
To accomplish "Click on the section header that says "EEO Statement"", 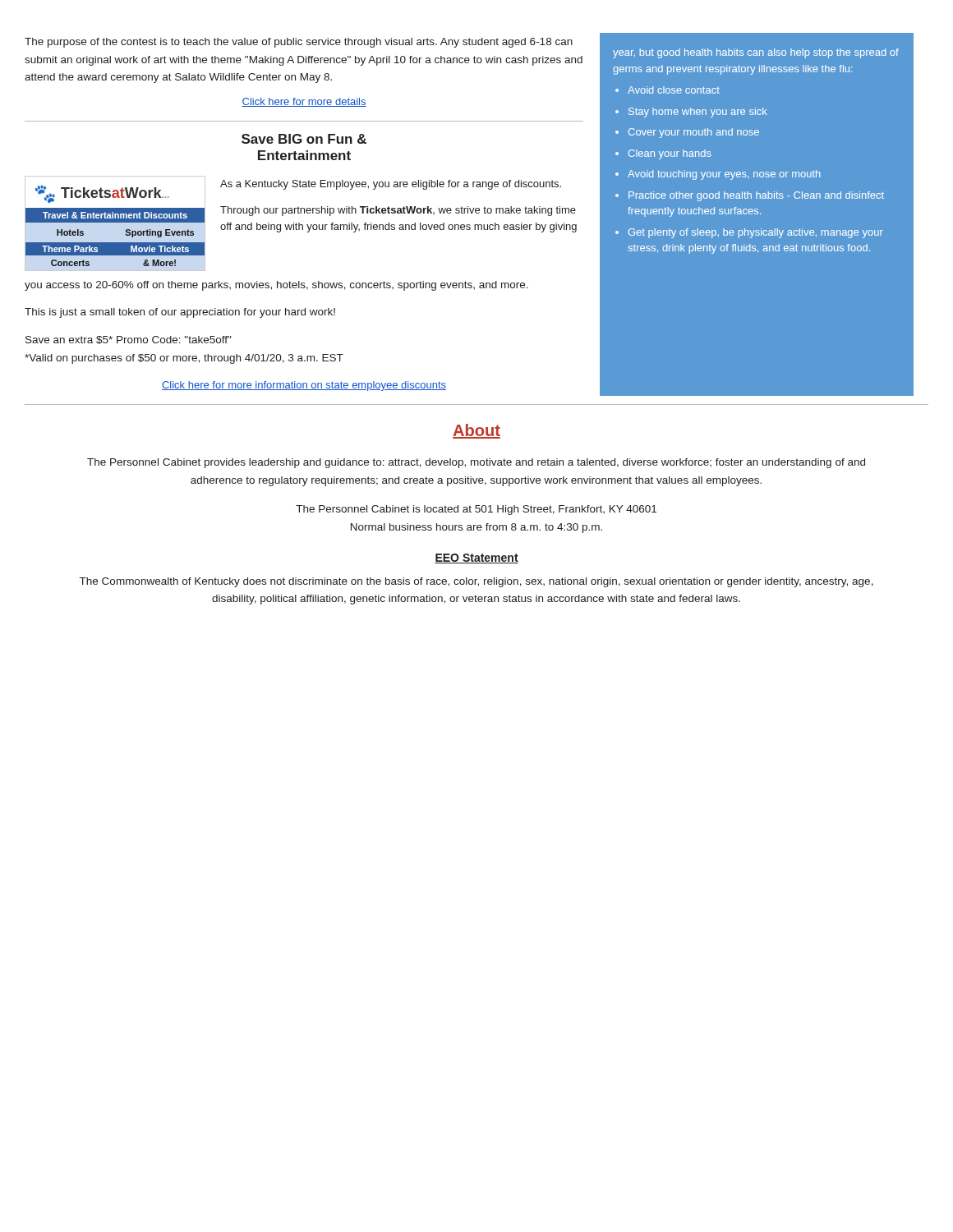I will pos(476,557).
